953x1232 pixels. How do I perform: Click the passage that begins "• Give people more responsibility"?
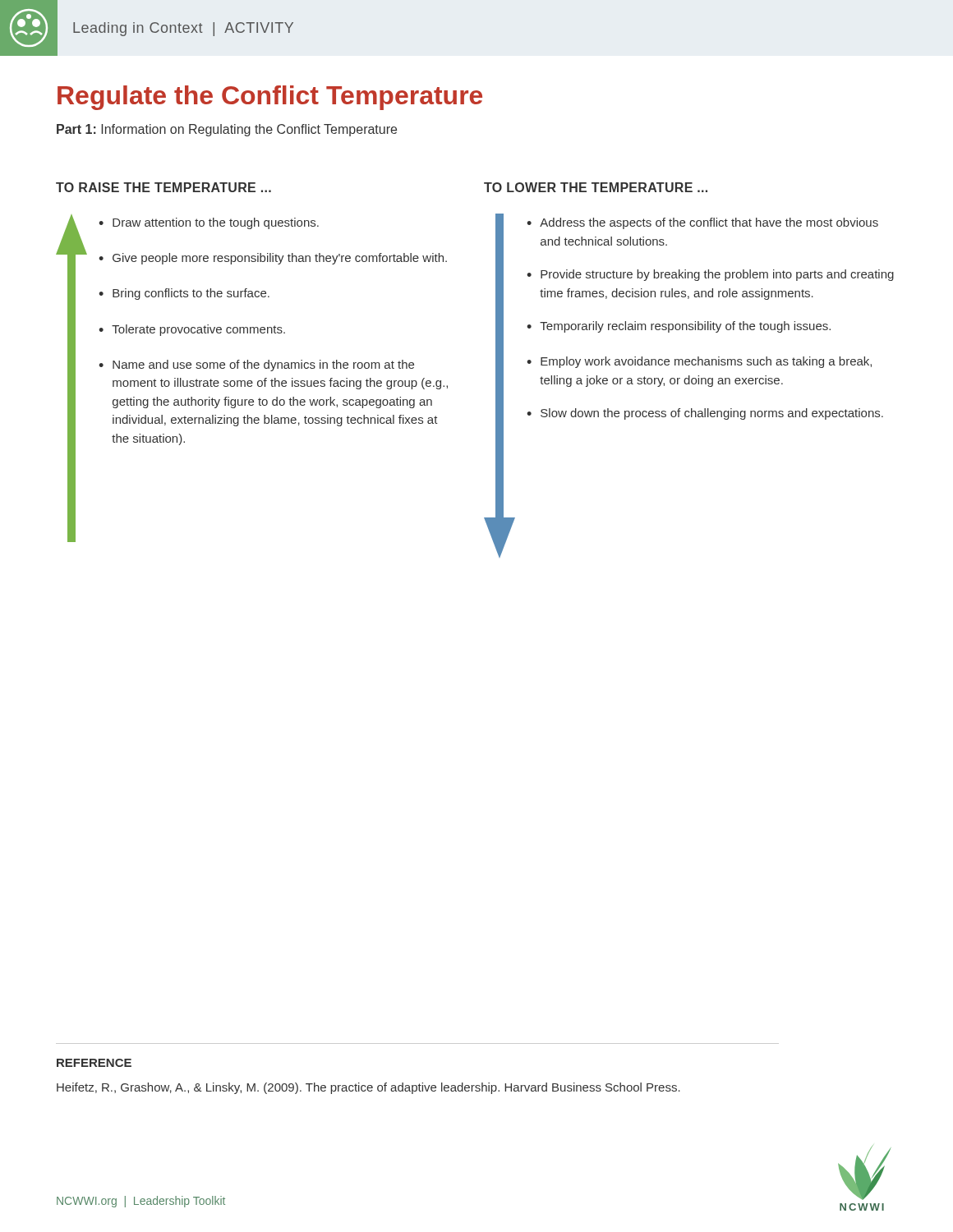[273, 259]
